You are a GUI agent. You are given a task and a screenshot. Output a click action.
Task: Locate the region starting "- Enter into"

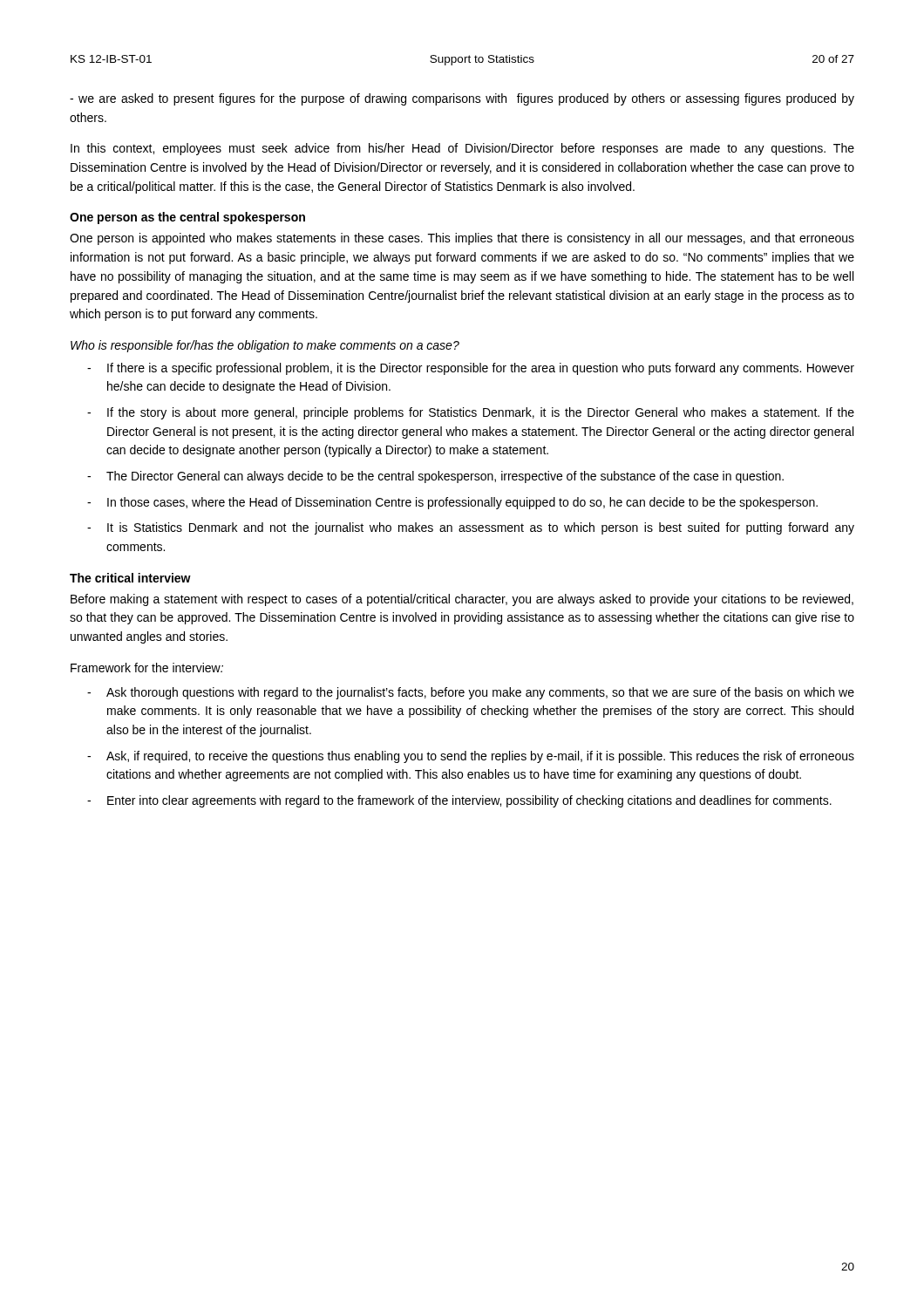pos(471,801)
